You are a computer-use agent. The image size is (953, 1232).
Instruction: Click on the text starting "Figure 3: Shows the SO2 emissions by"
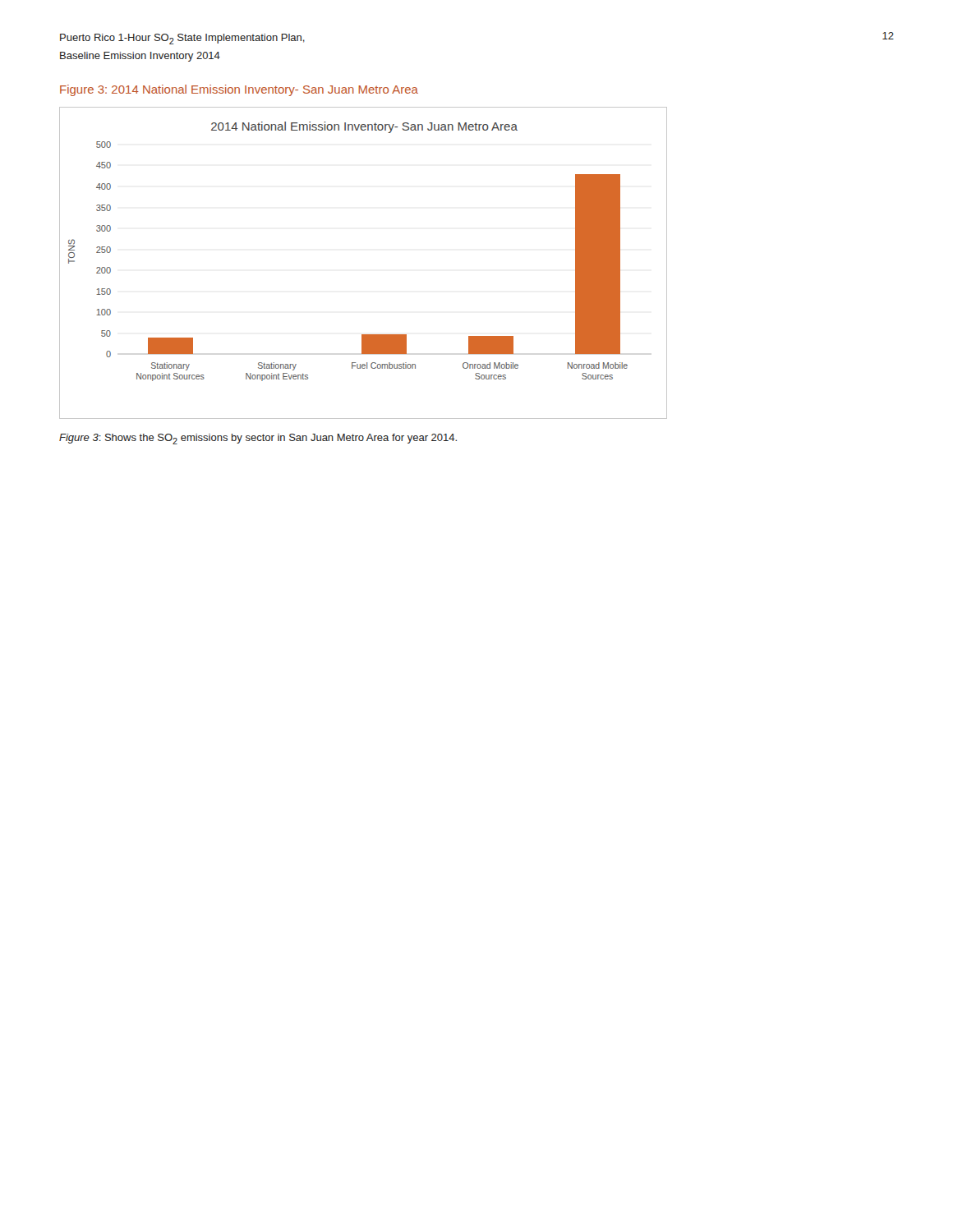[x=258, y=438]
